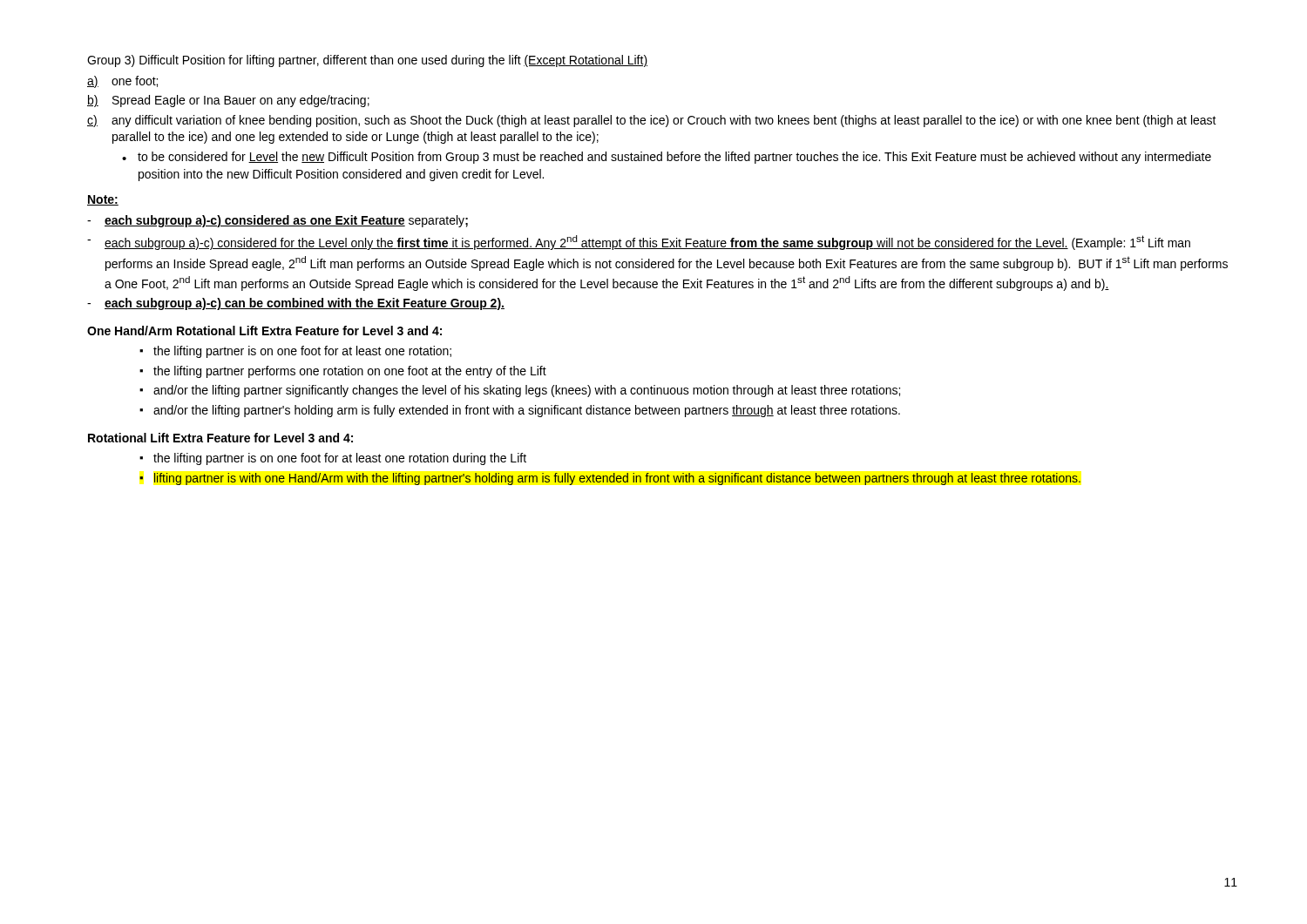Point to the block starting "c) any difficult variation of"
The width and height of the screenshot is (1307, 924).
(662, 129)
